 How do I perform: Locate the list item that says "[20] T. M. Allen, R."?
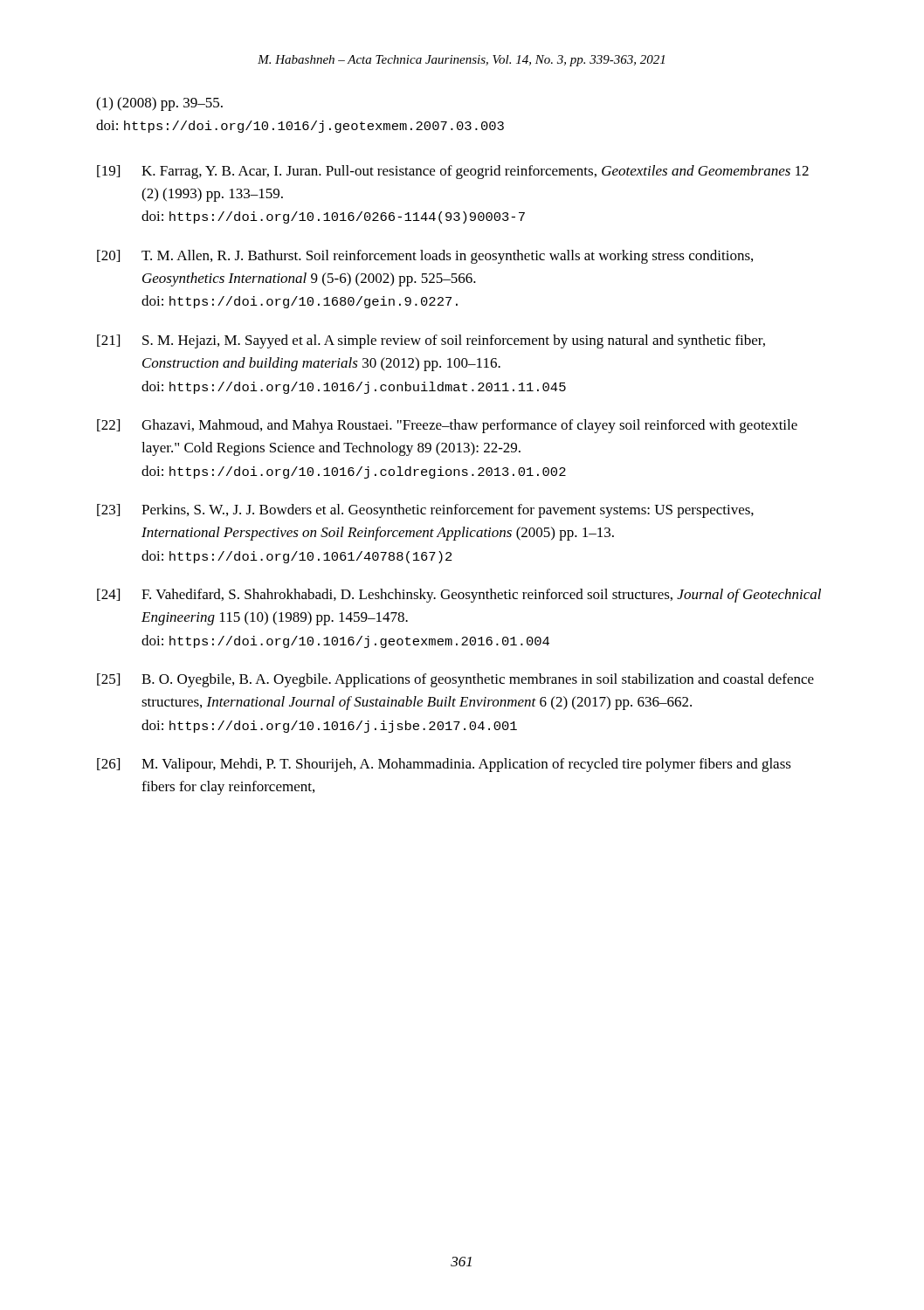462,279
